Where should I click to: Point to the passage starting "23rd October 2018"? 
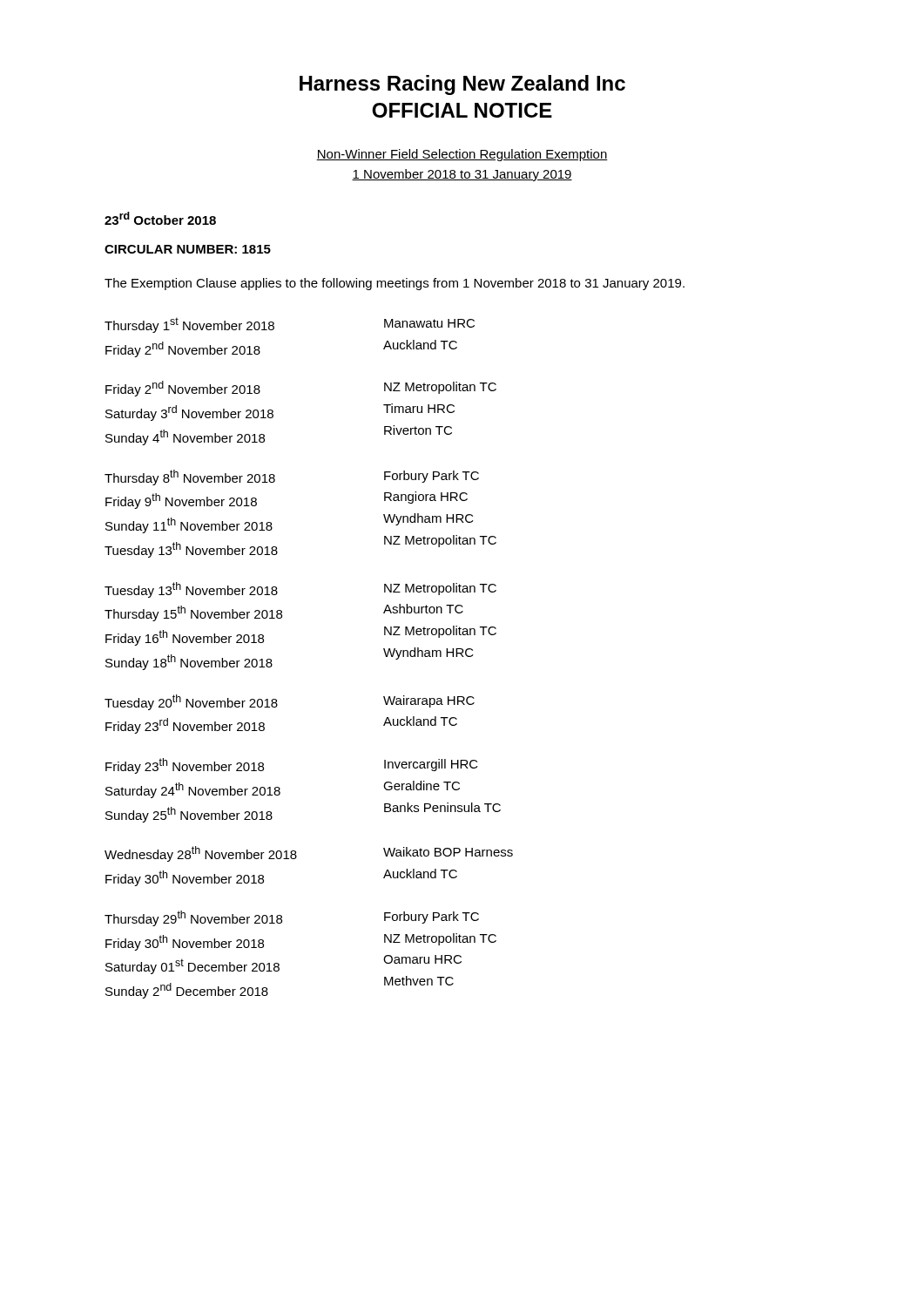click(x=160, y=219)
